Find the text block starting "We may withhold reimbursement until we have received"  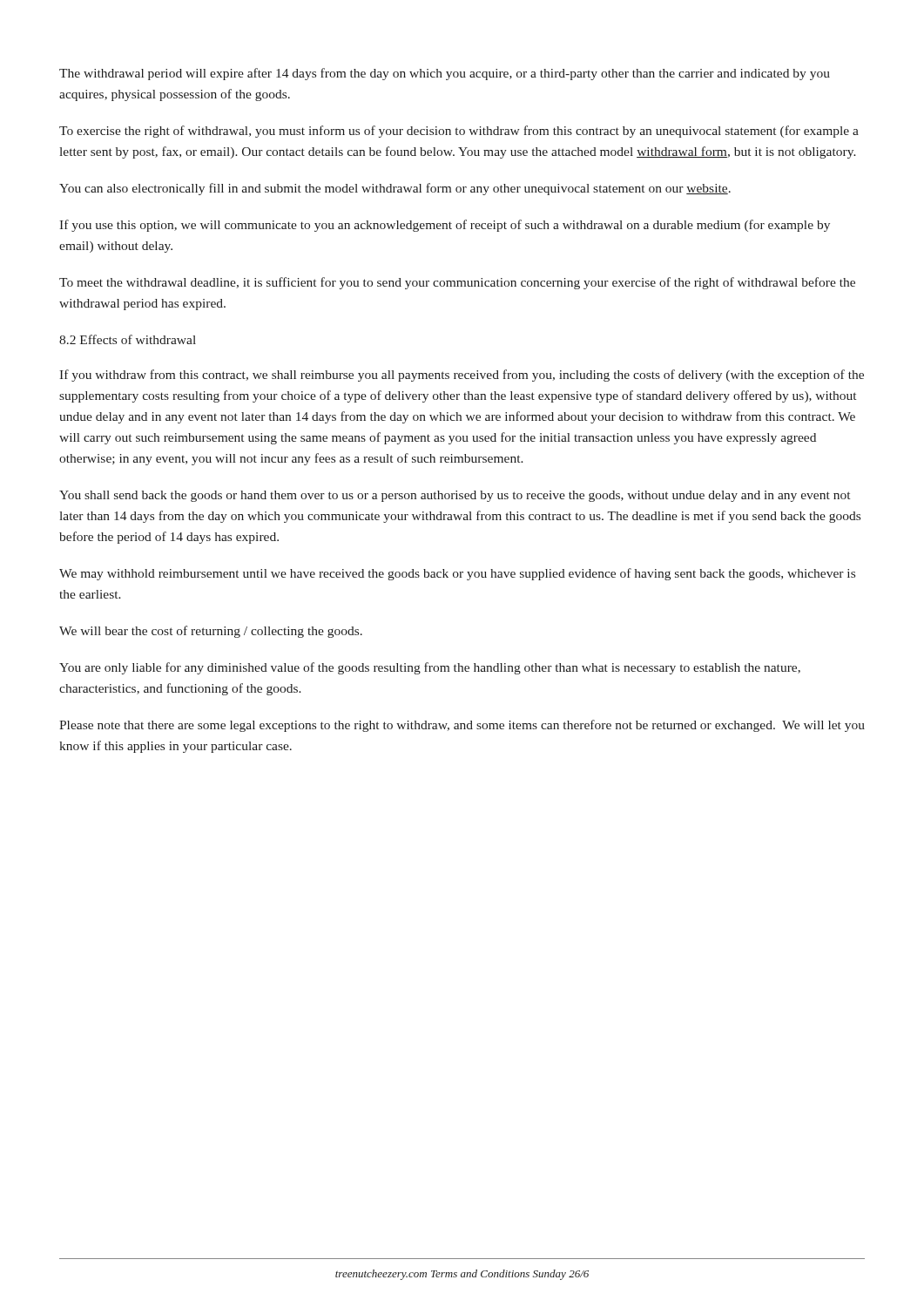pyautogui.click(x=458, y=584)
